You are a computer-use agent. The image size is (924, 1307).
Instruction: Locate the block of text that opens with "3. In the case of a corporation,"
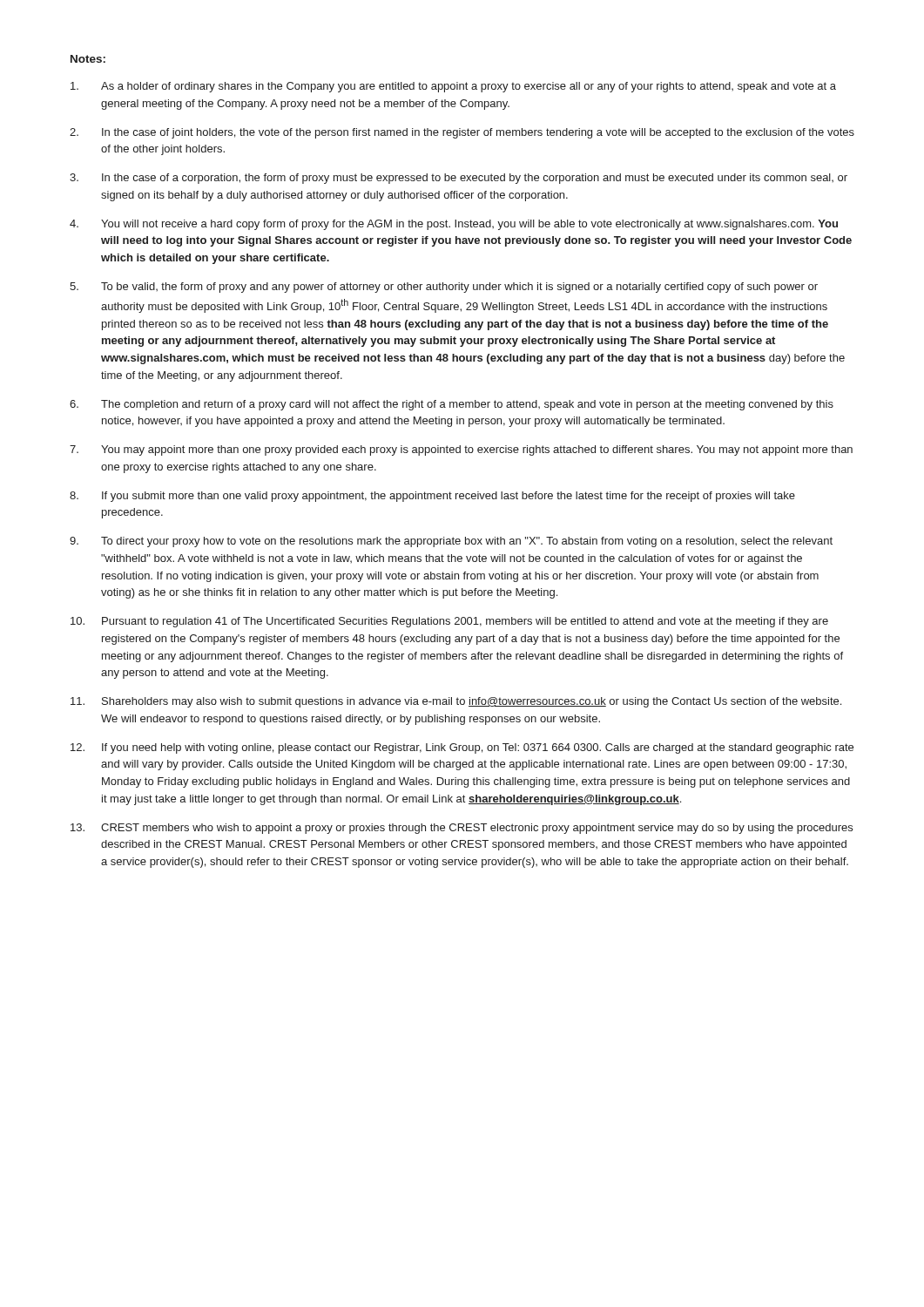click(x=462, y=186)
